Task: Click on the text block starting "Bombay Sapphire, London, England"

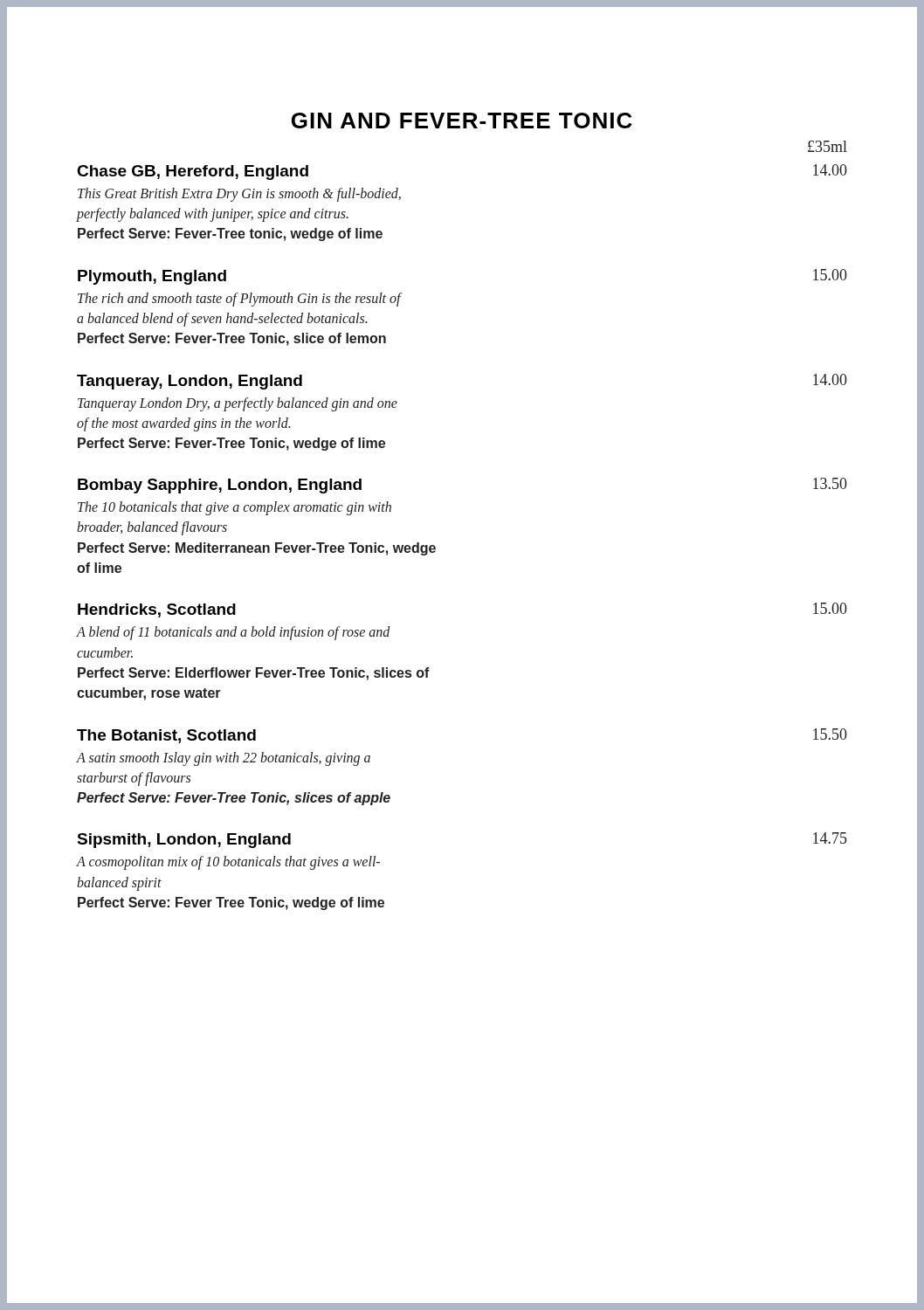Action: [x=220, y=485]
